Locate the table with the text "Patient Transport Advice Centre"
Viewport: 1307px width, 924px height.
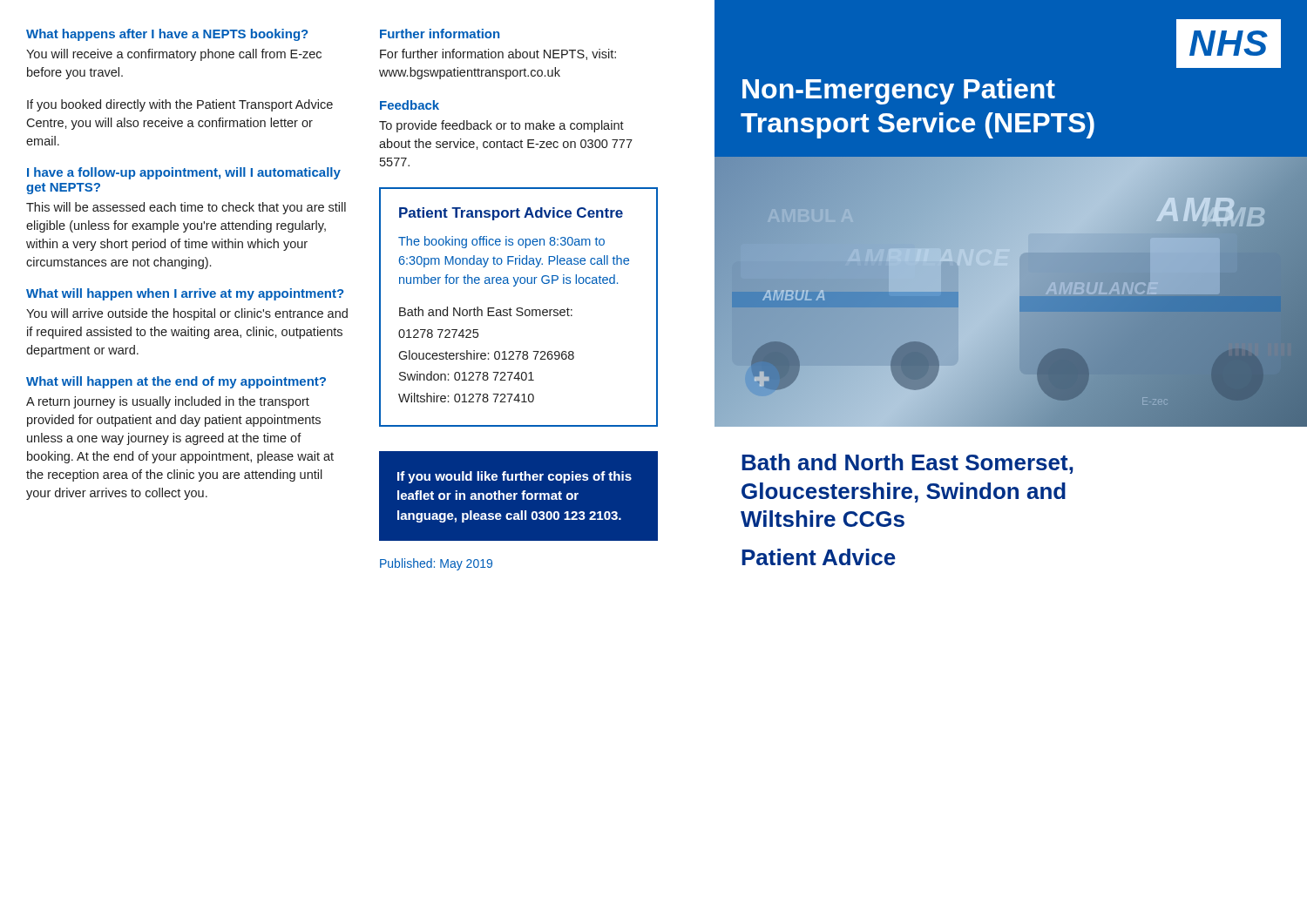coord(518,307)
